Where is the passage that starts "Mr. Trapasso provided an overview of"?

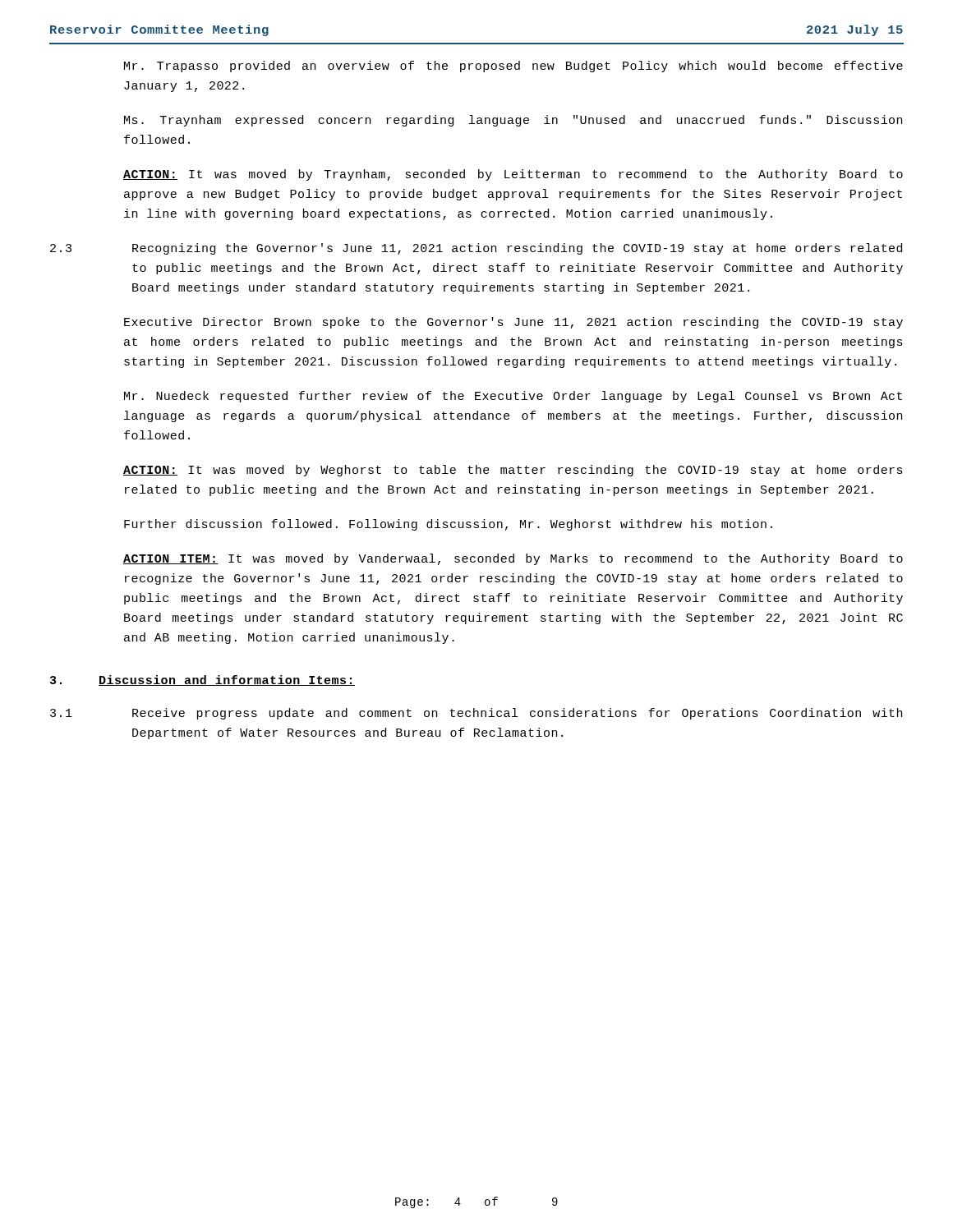click(513, 77)
